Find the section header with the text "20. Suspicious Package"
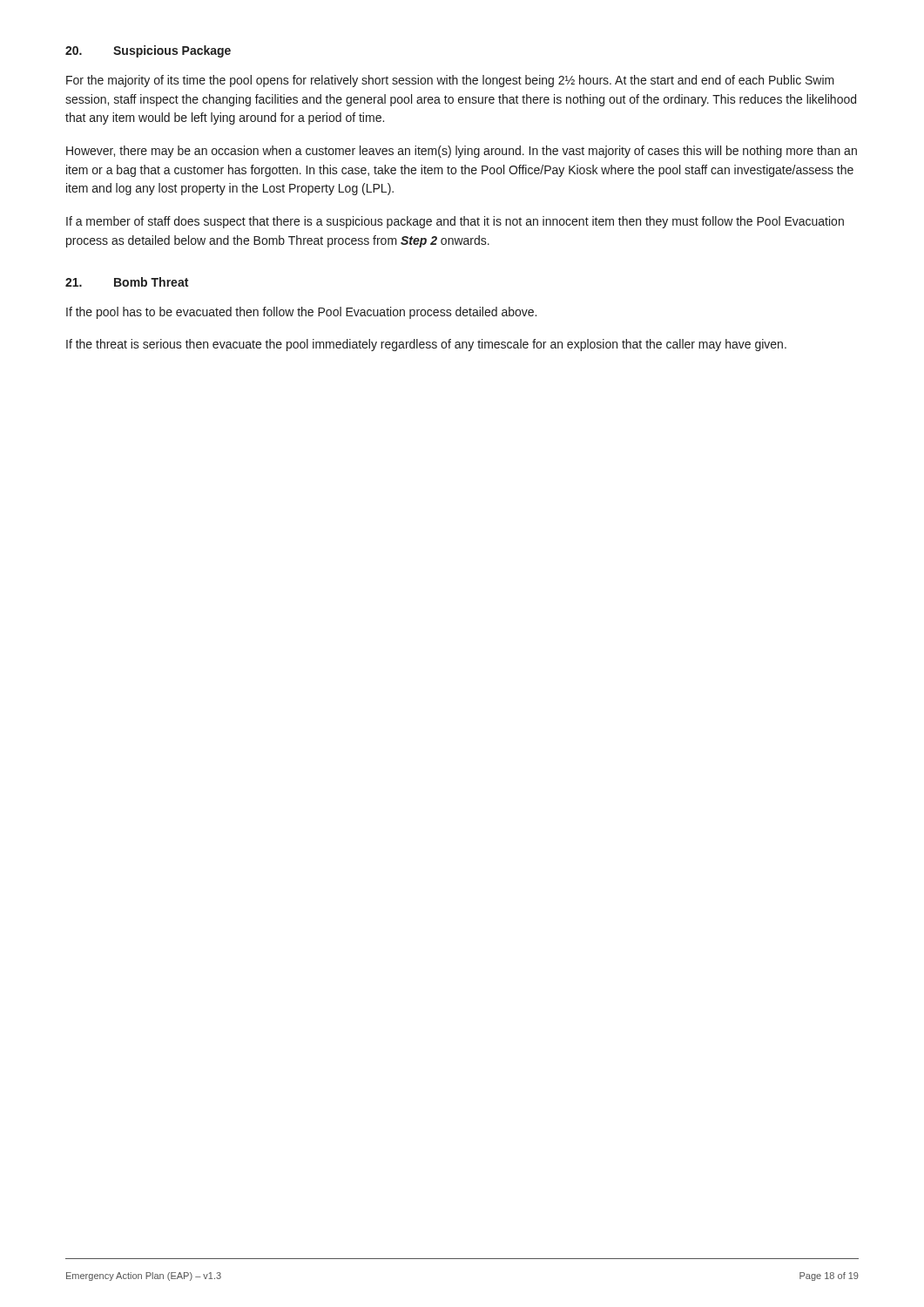The image size is (924, 1307). pos(148,51)
